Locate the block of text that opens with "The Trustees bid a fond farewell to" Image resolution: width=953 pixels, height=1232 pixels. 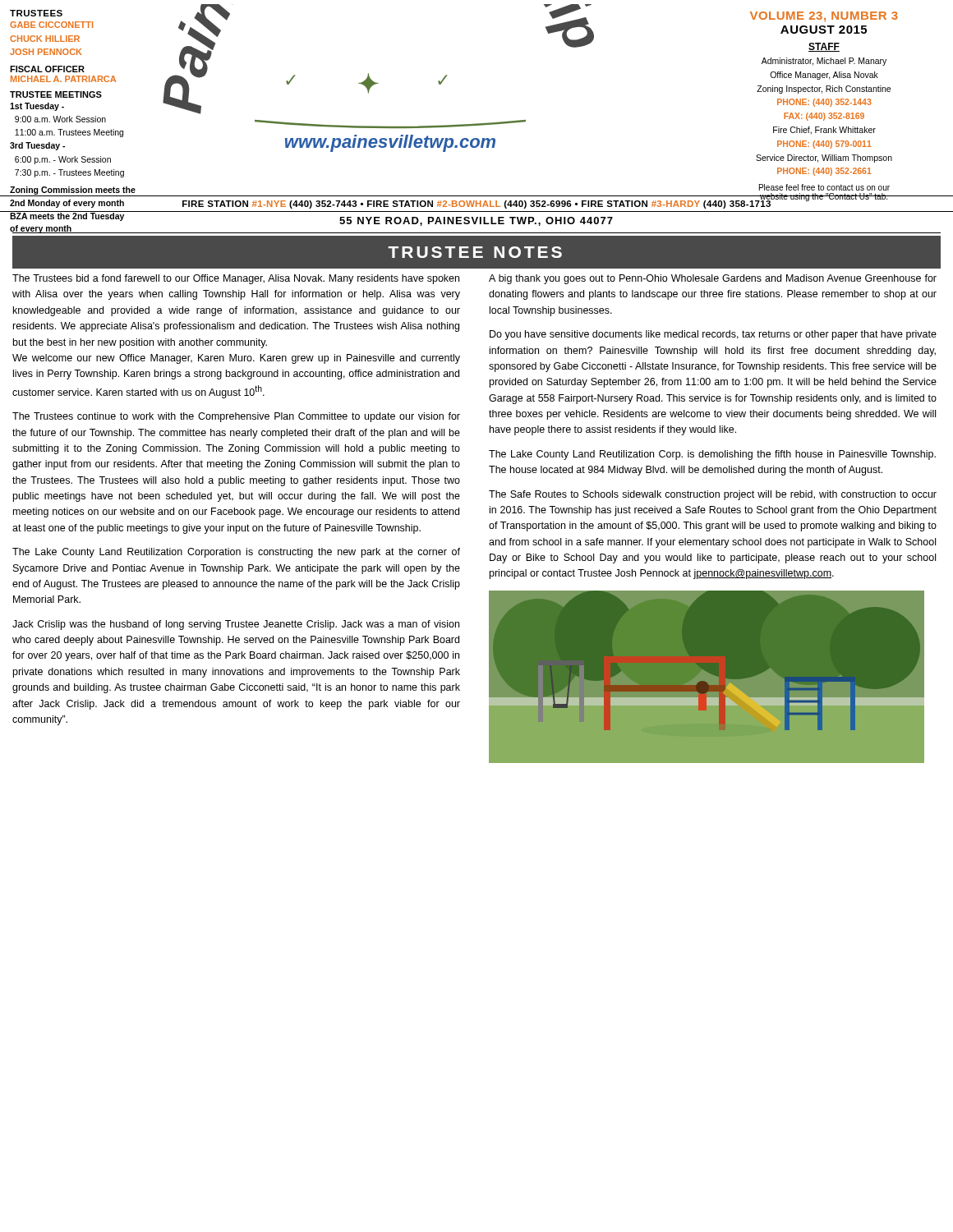pyautogui.click(x=236, y=500)
